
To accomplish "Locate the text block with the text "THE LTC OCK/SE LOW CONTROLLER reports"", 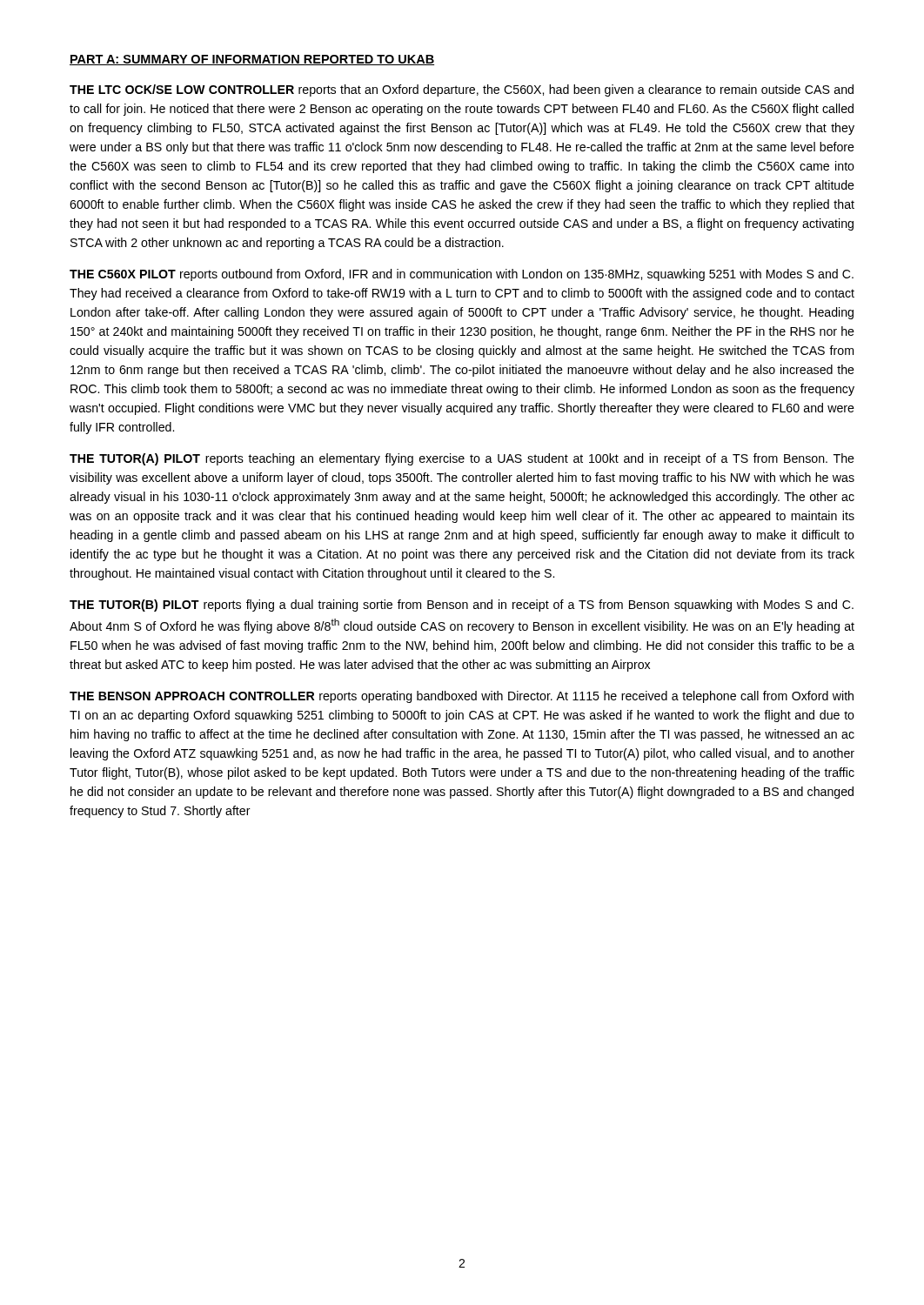I will pos(462,166).
